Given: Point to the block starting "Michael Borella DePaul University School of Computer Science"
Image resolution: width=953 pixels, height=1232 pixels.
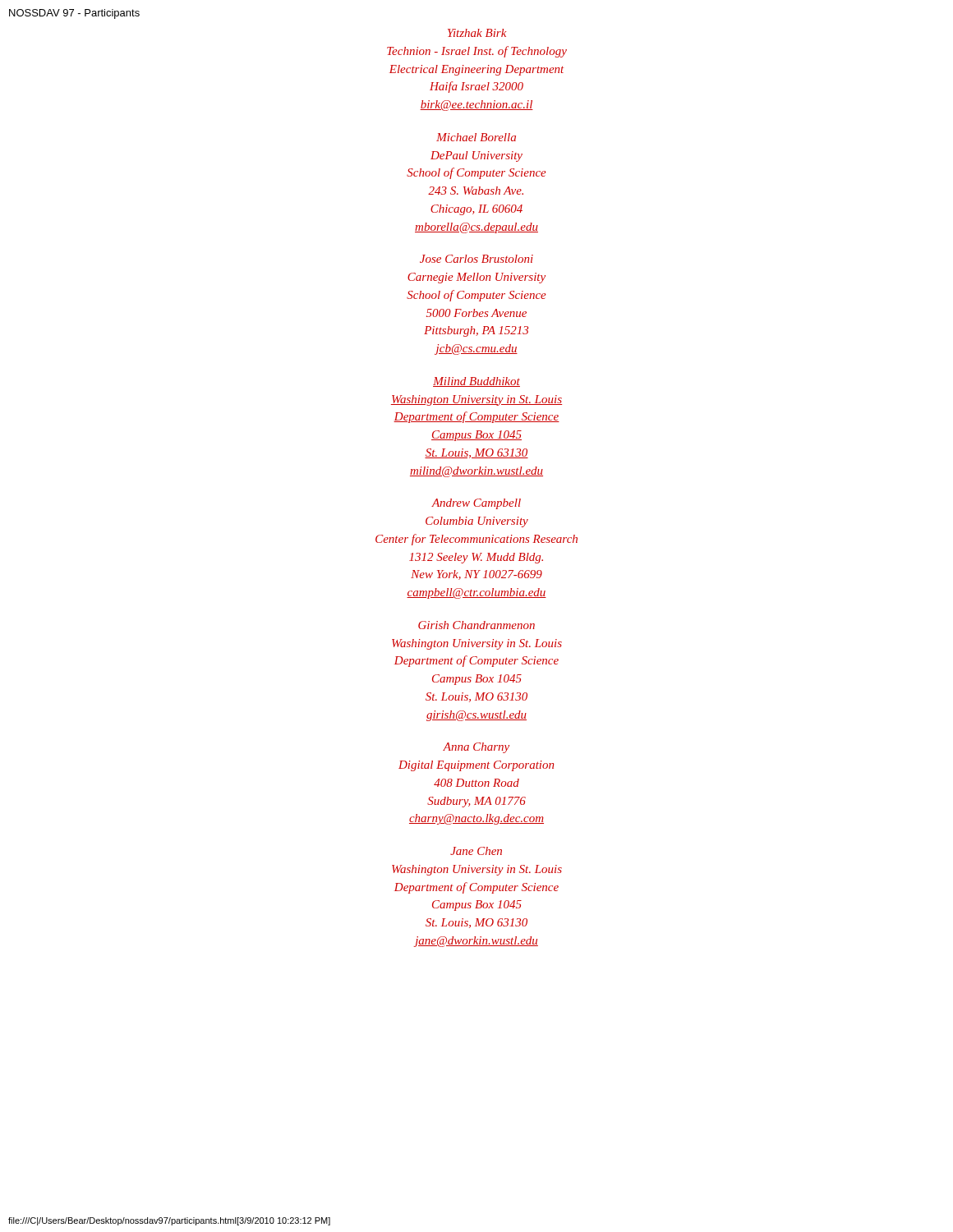Looking at the screenshot, I should click(x=476, y=182).
